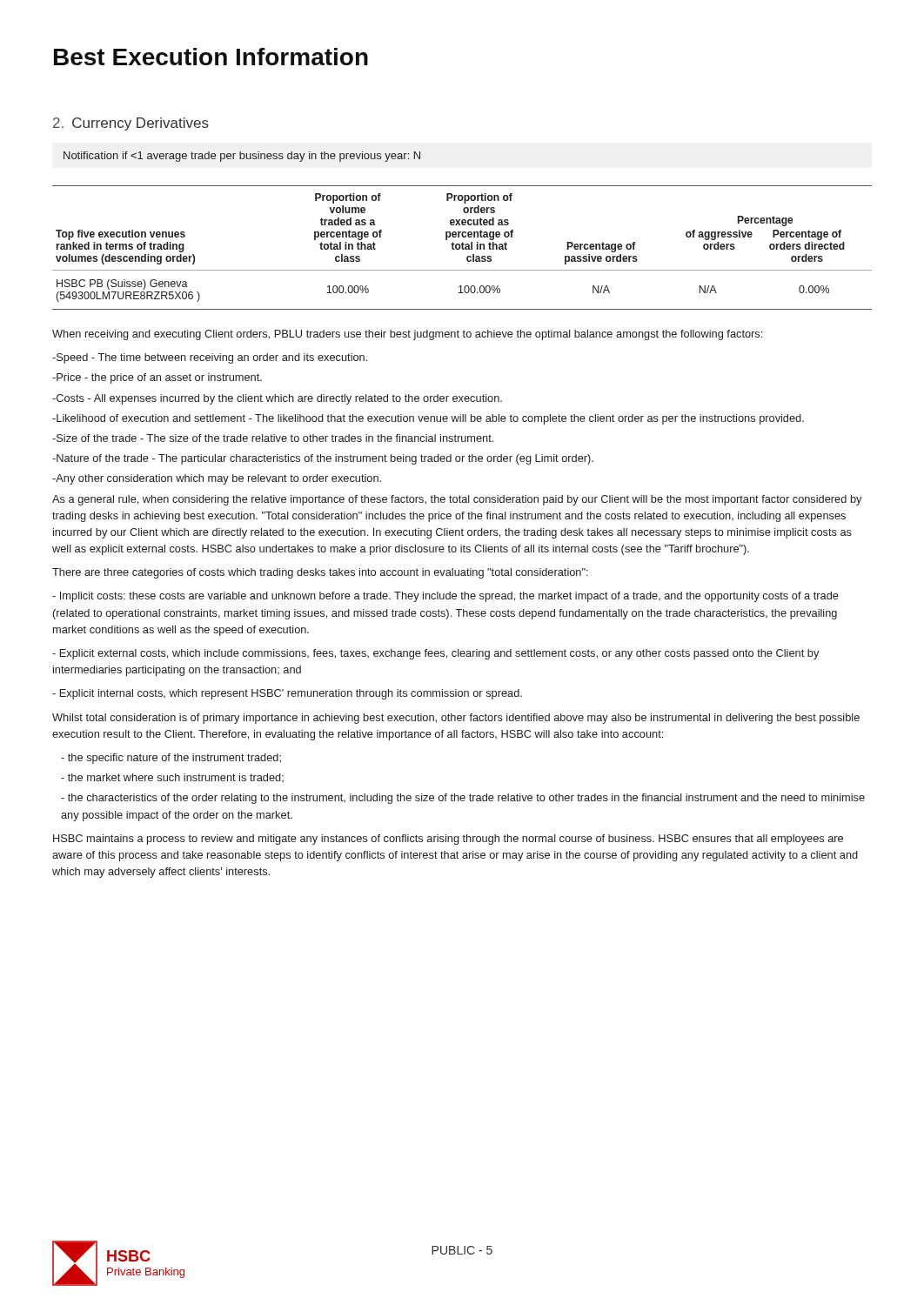This screenshot has width=924, height=1305.
Task: Find the block on this page that starts "Implicit costs: these costs are"
Action: tap(445, 613)
